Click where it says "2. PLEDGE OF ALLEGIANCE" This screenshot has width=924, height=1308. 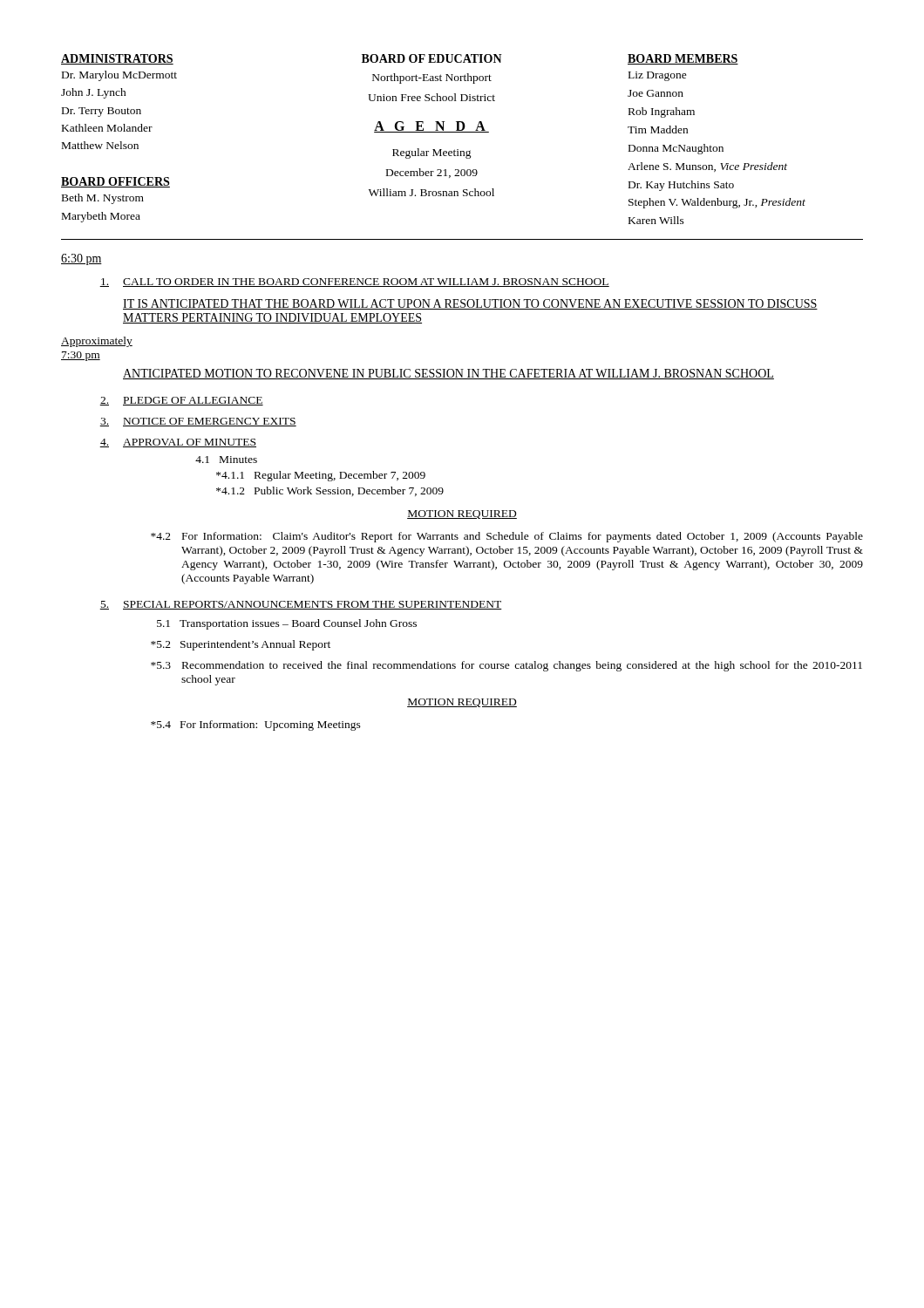pyautogui.click(x=181, y=401)
